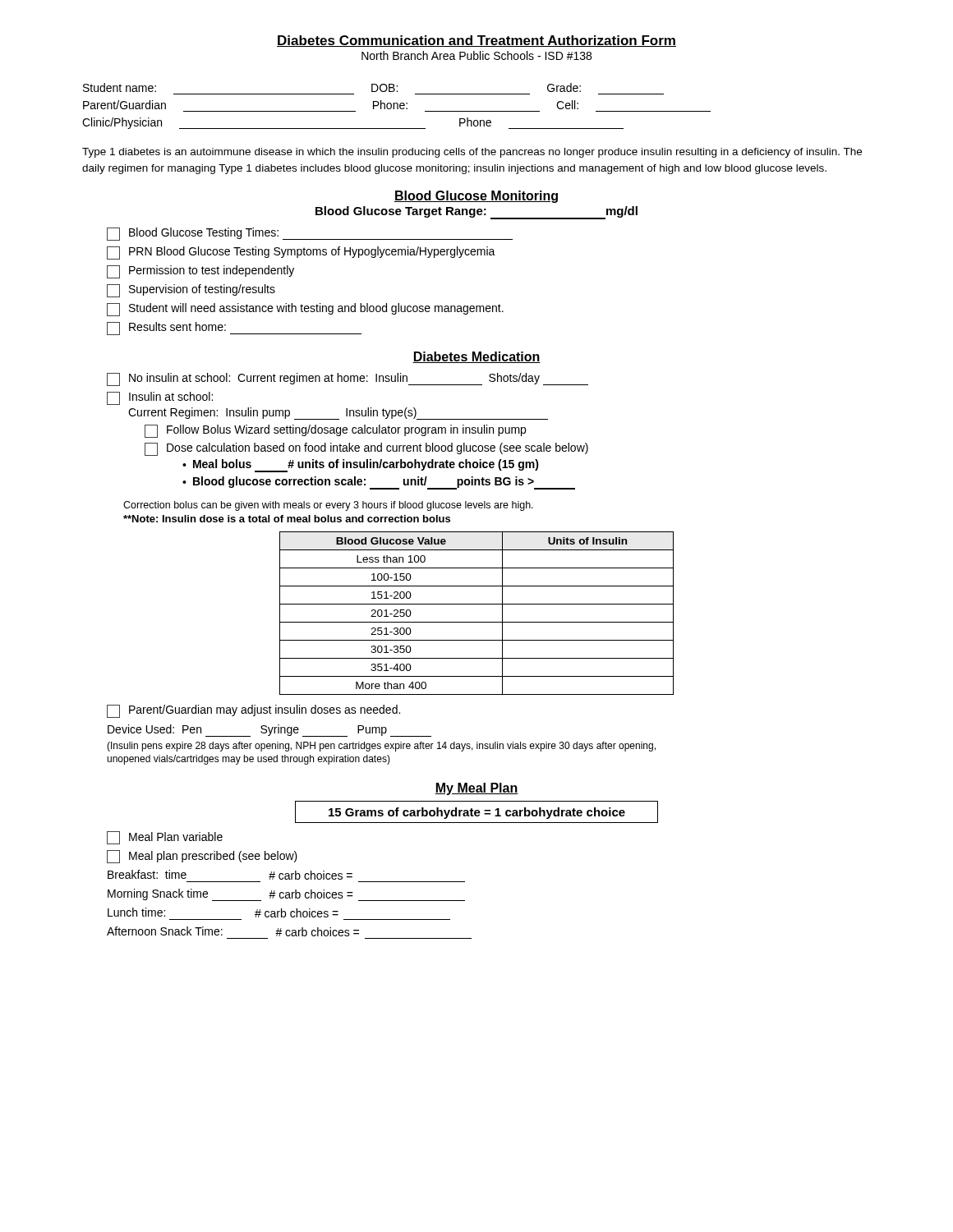Screen dimensions: 1232x953
Task: Click on the text block that reads "Student name: DOB: Grade: Parent/Guardian Phone:"
Action: click(476, 105)
